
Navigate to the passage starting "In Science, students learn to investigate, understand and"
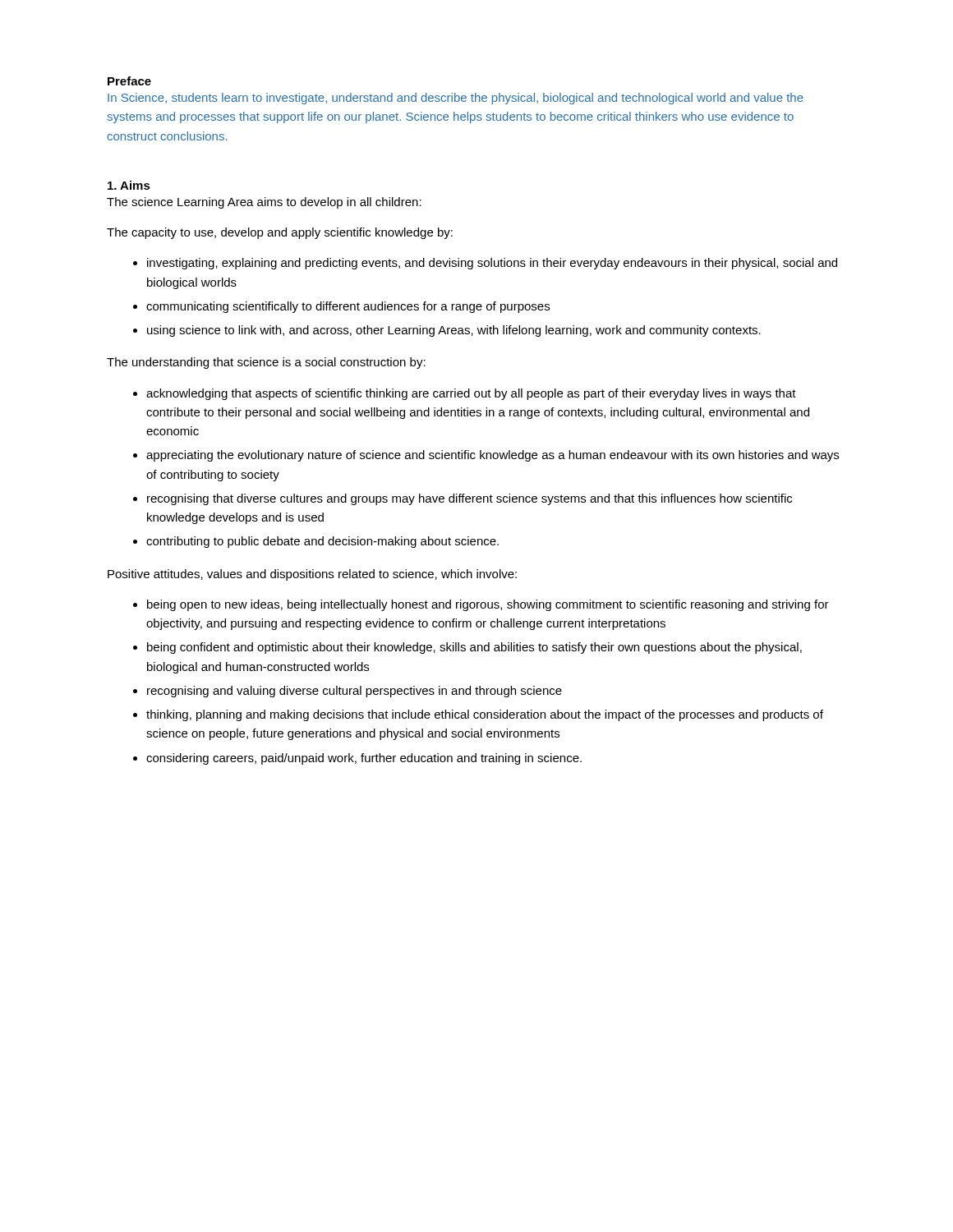(x=455, y=116)
